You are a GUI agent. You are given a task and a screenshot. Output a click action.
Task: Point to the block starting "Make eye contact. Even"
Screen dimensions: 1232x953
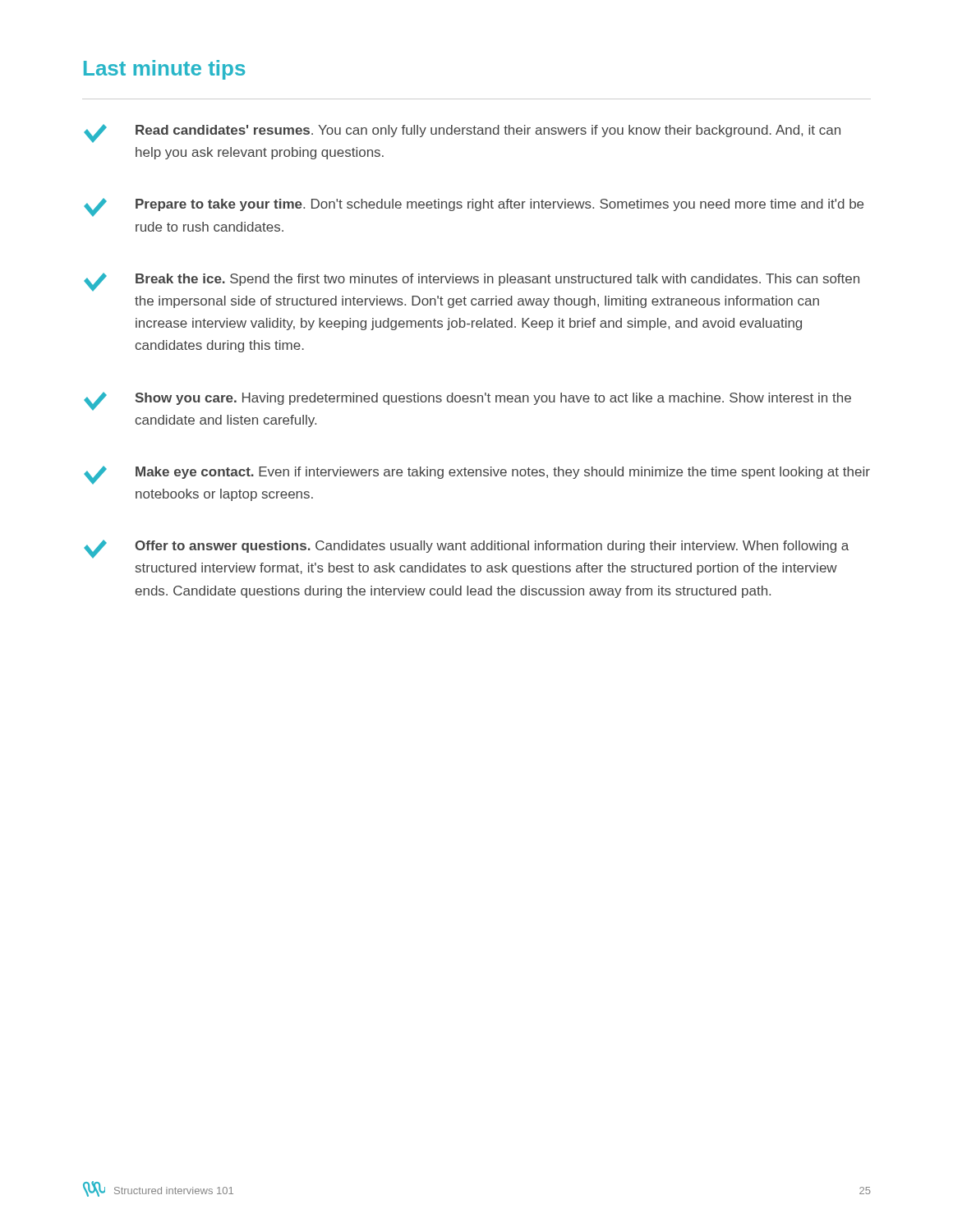[x=476, y=483]
